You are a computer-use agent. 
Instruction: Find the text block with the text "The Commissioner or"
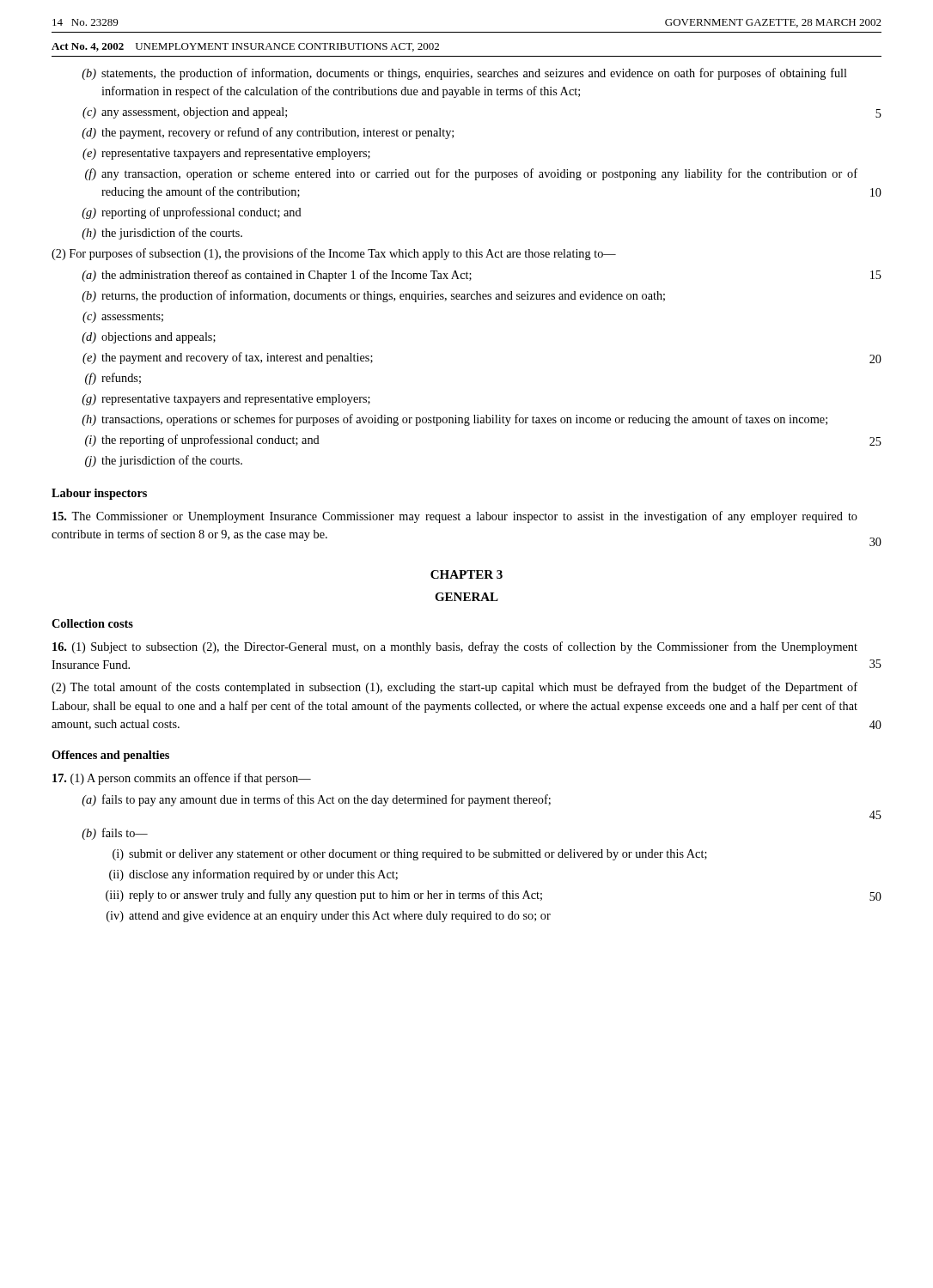tap(454, 525)
